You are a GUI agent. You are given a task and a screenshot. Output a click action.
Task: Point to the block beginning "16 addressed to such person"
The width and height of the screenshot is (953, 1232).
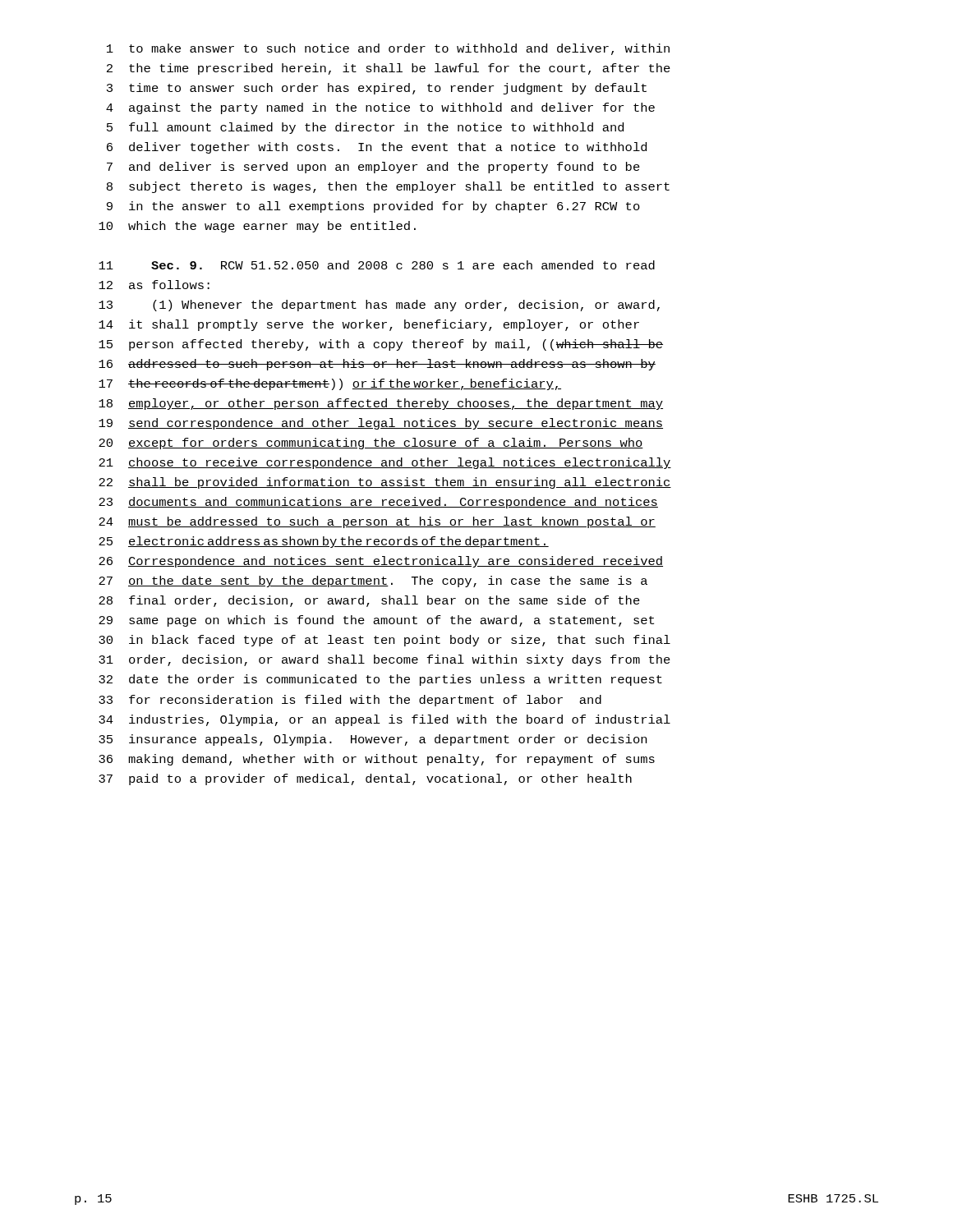click(476, 365)
